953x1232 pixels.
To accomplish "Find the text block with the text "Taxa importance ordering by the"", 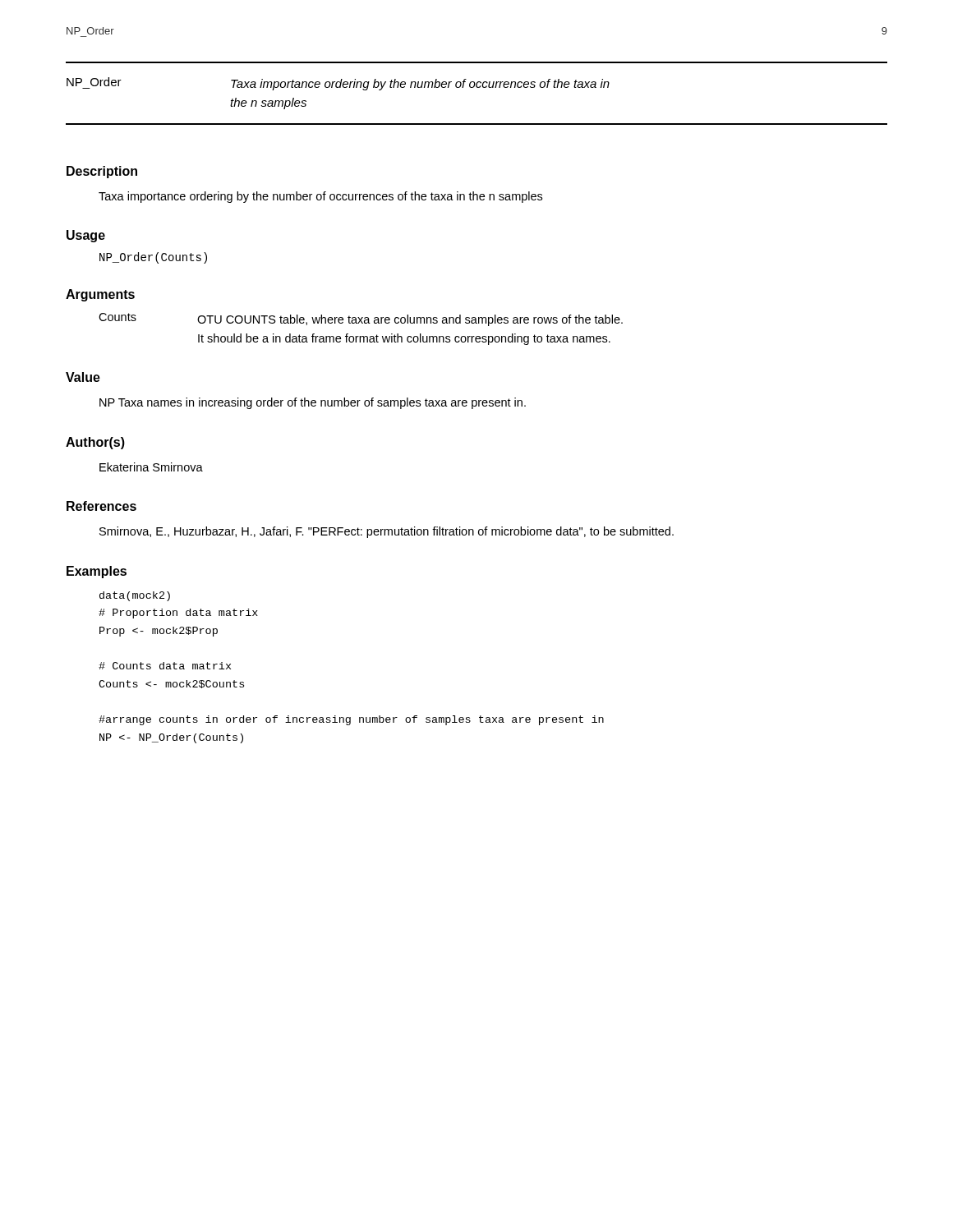I will 321,196.
